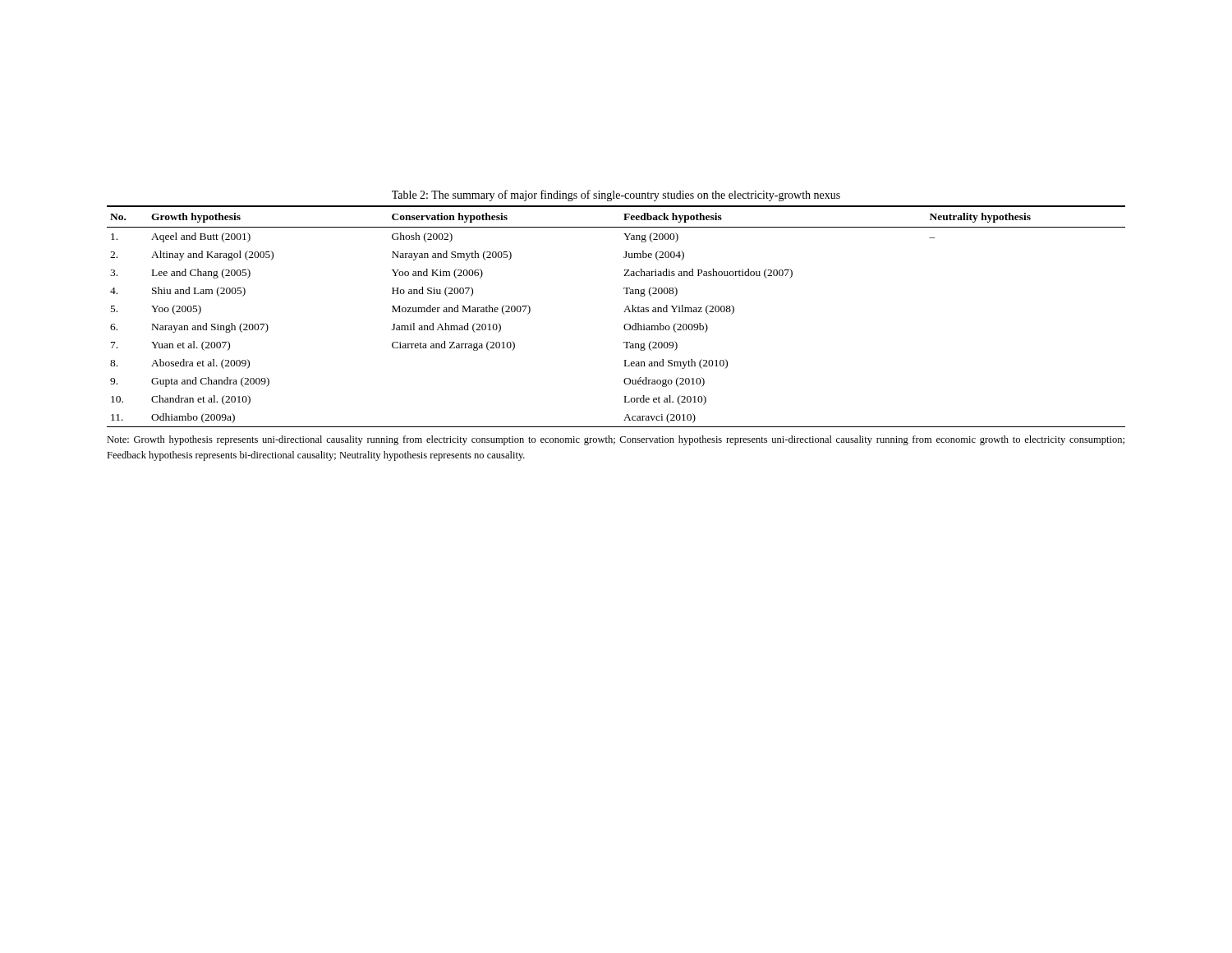Locate the table with the text "Zachariadis and Pashouortidou (2007)"
The image size is (1232, 953).
coord(616,316)
